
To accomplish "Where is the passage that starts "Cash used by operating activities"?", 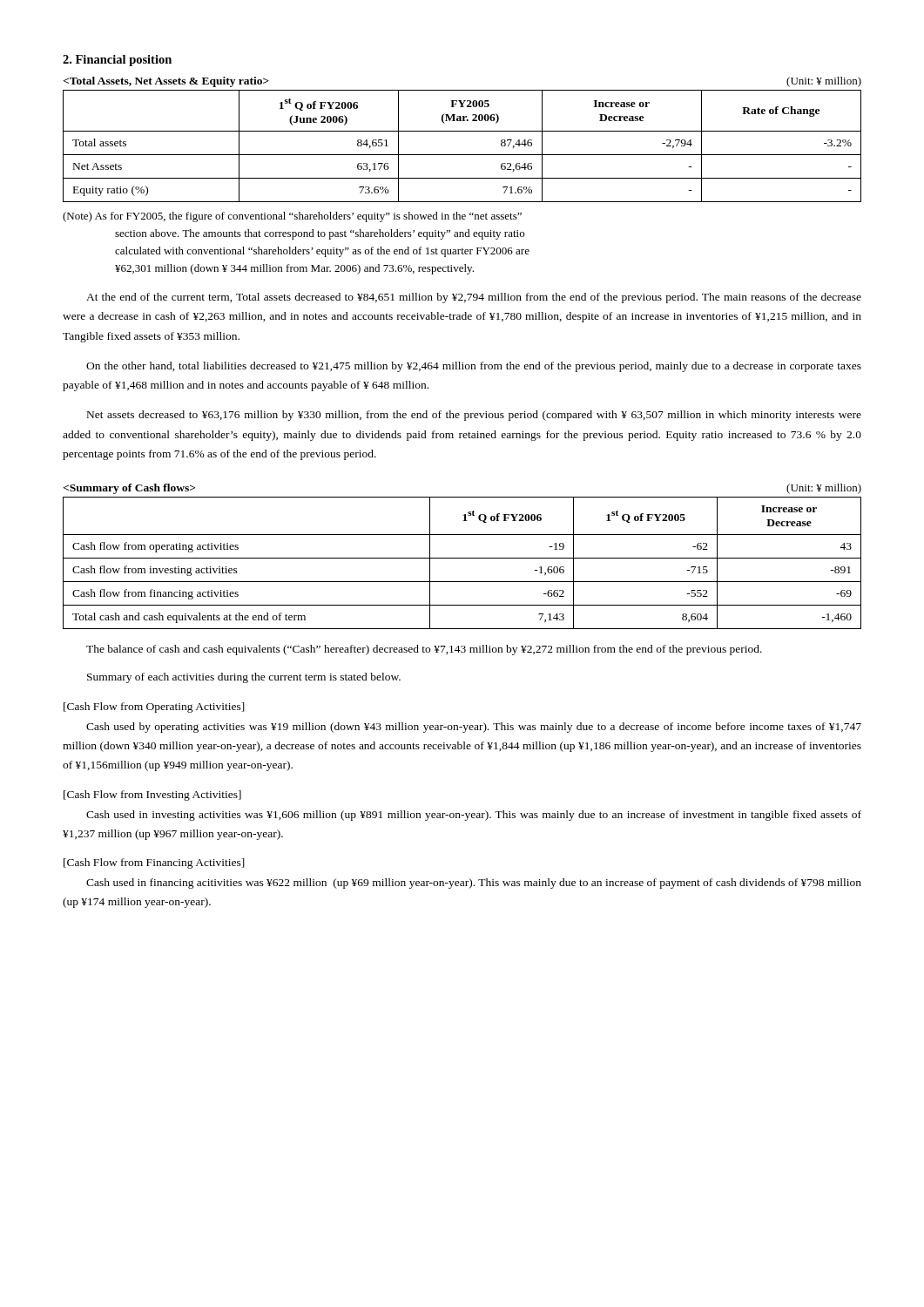I will 462,745.
